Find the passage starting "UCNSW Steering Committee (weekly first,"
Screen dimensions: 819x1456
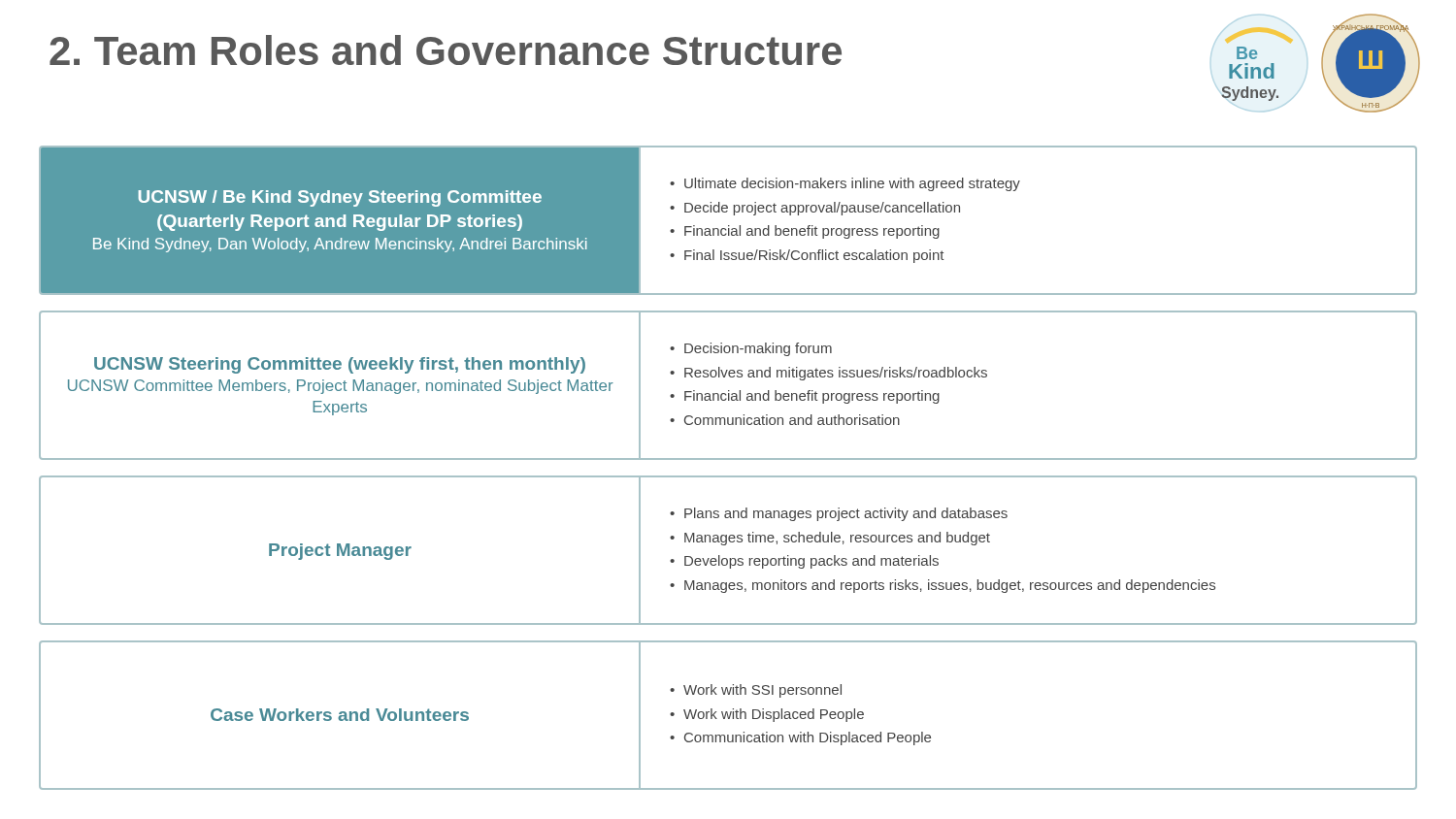click(340, 385)
